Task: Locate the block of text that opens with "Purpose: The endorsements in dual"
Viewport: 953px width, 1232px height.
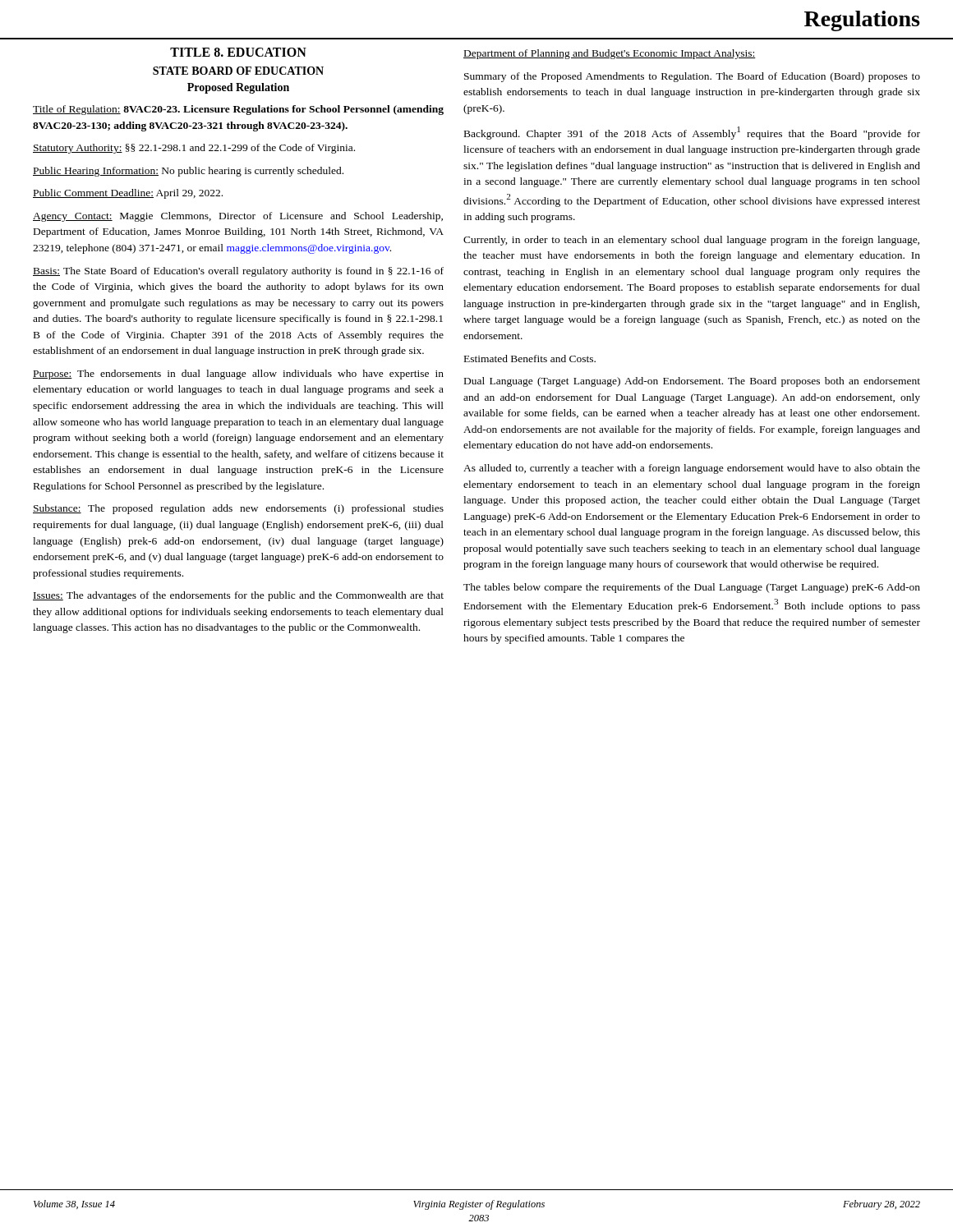Action: (238, 429)
